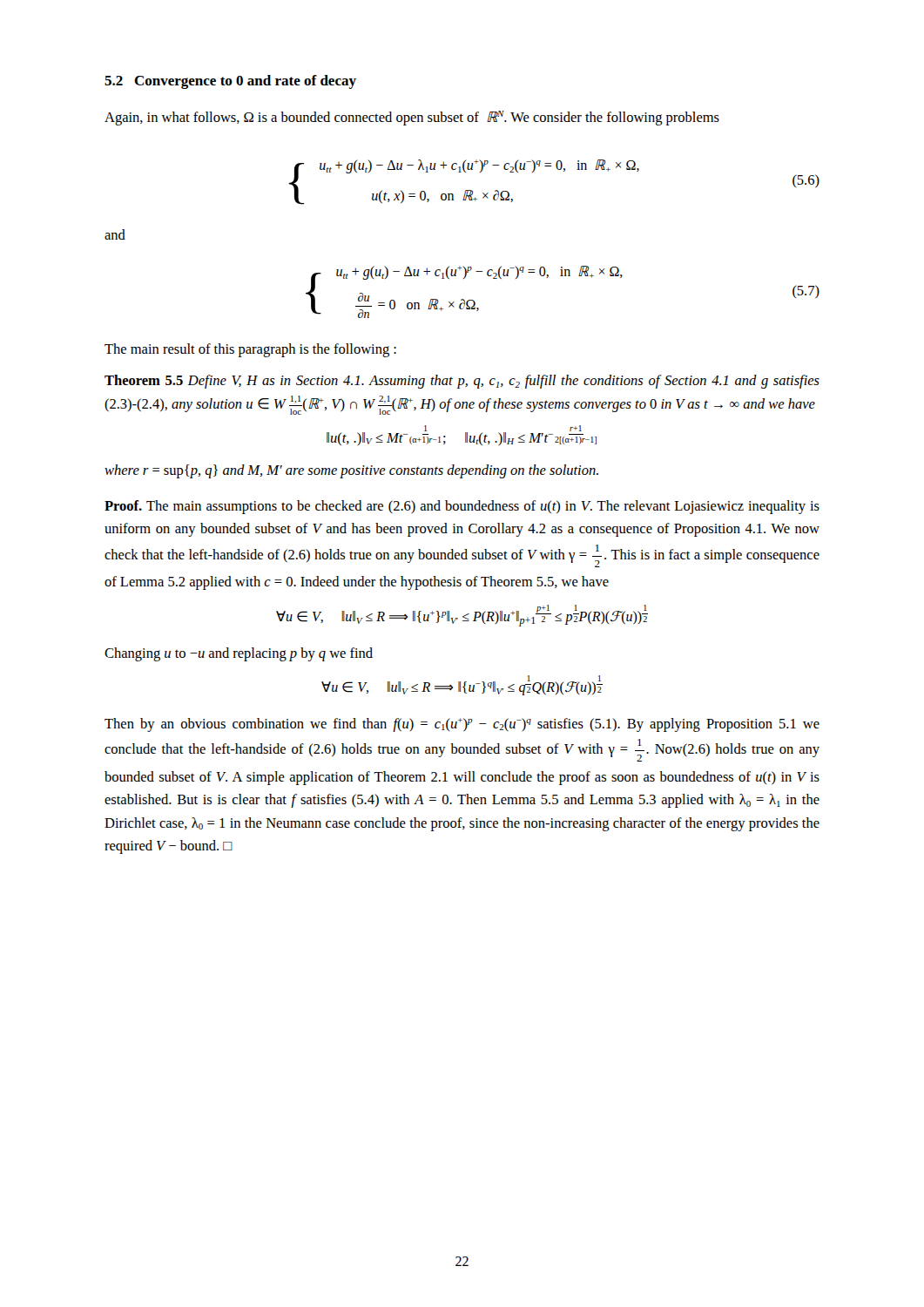The height and width of the screenshot is (1307, 924).
Task: Point to the text block starting "Again, in what follows, Ω is"
Action: point(412,117)
